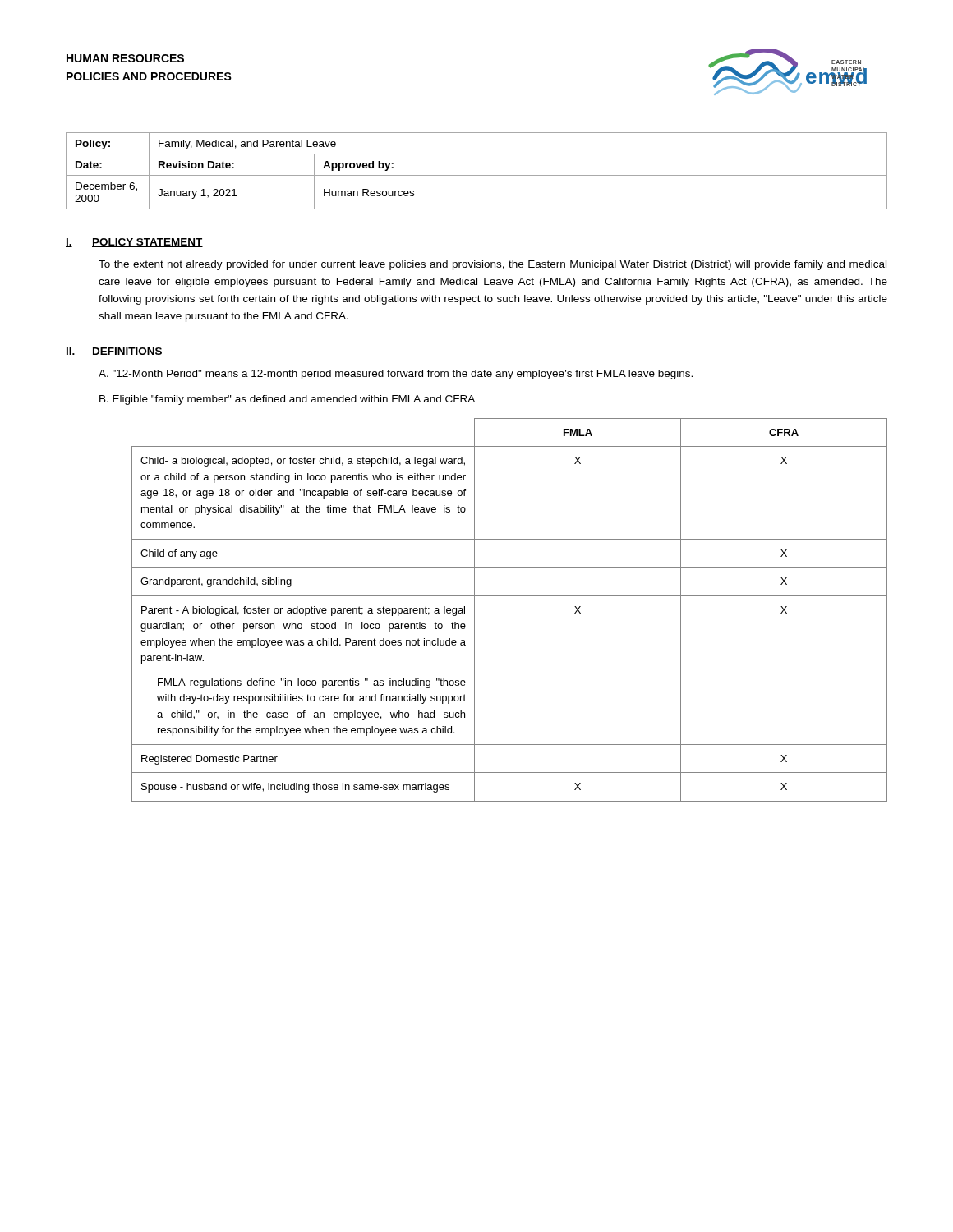Locate the block of text that opens with "B. Eligible "family member" as defined and"
953x1232 pixels.
287,398
